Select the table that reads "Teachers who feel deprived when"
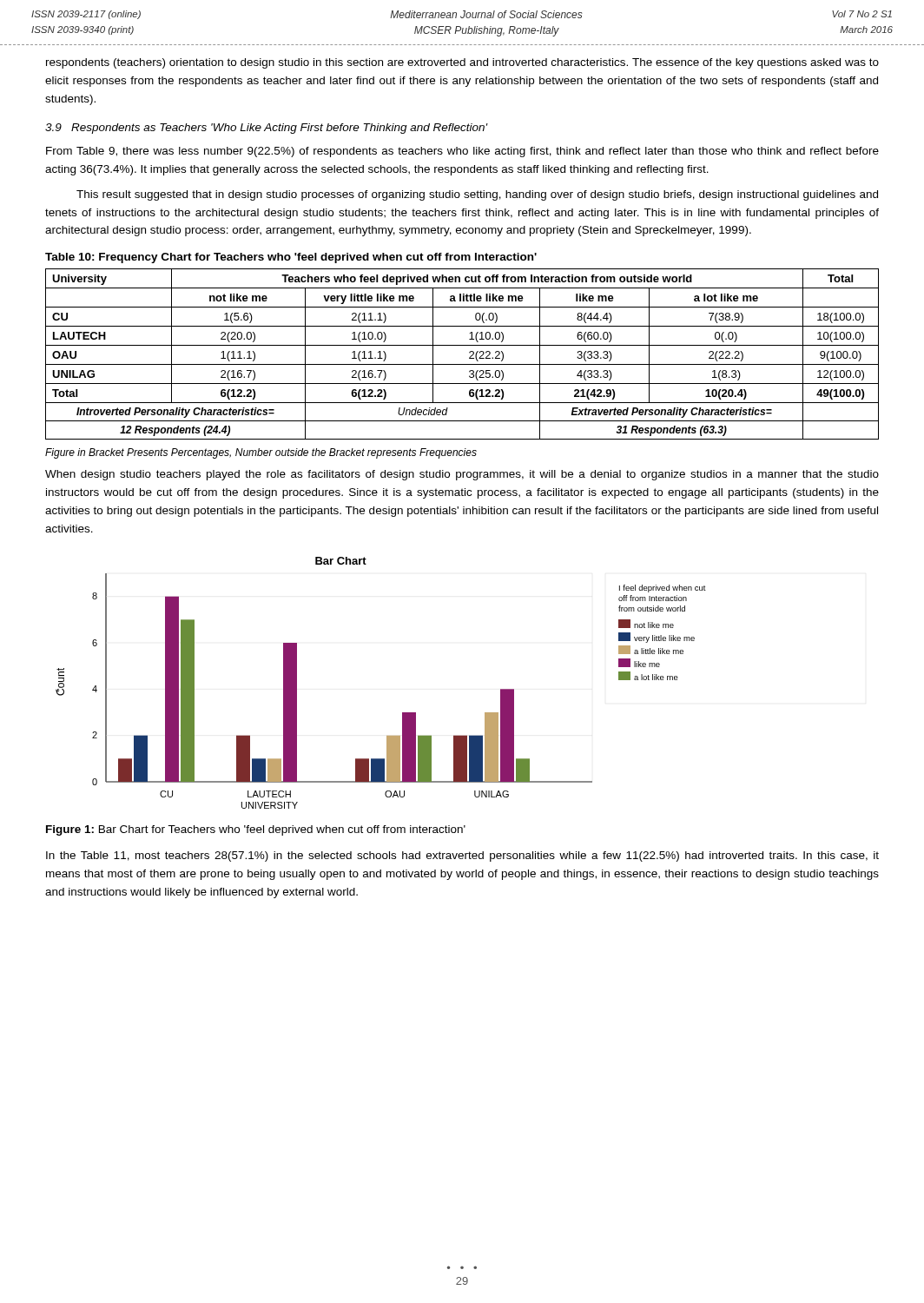The height and width of the screenshot is (1303, 924). [462, 354]
